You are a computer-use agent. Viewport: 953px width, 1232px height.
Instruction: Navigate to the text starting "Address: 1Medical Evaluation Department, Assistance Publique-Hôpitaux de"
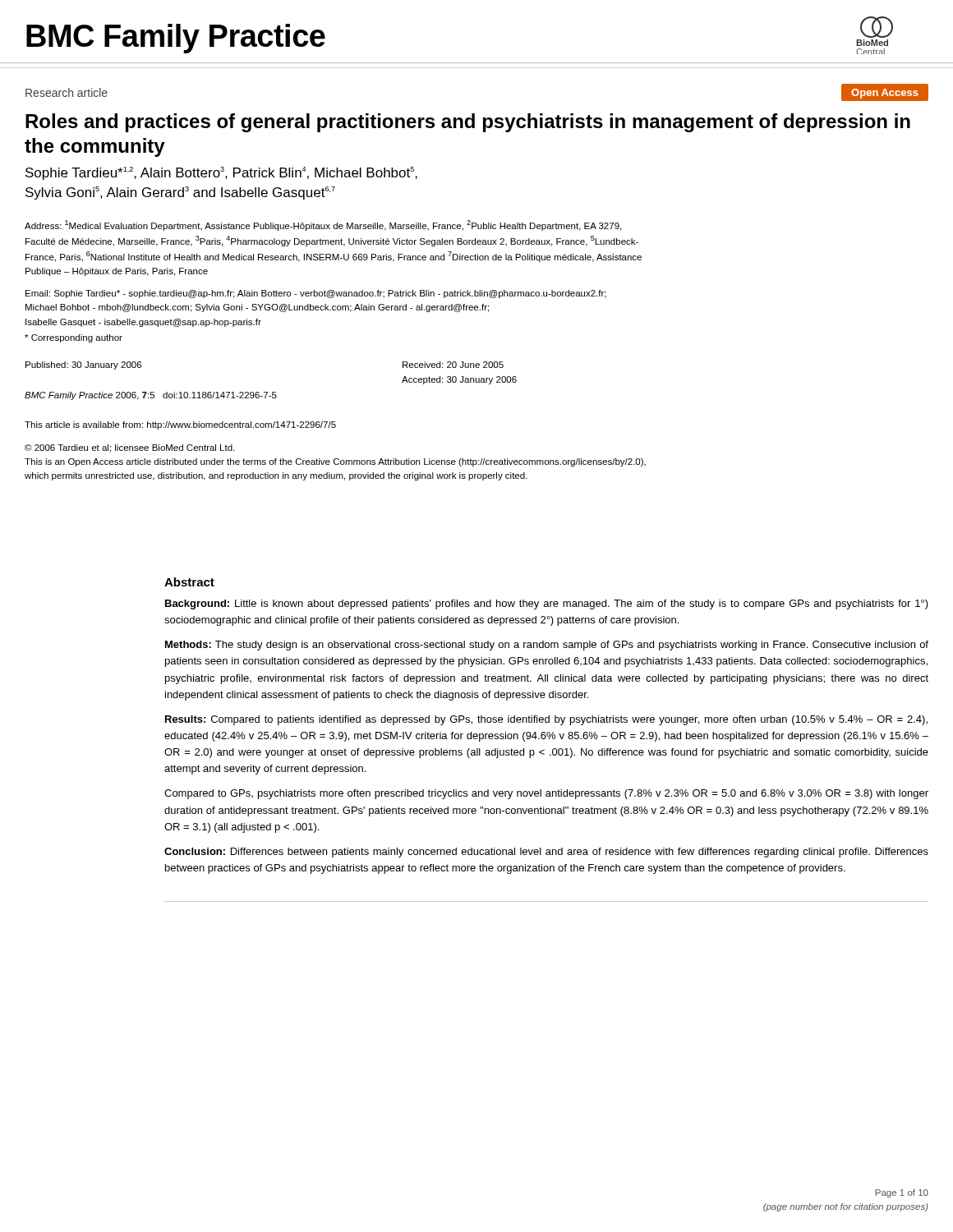[333, 247]
